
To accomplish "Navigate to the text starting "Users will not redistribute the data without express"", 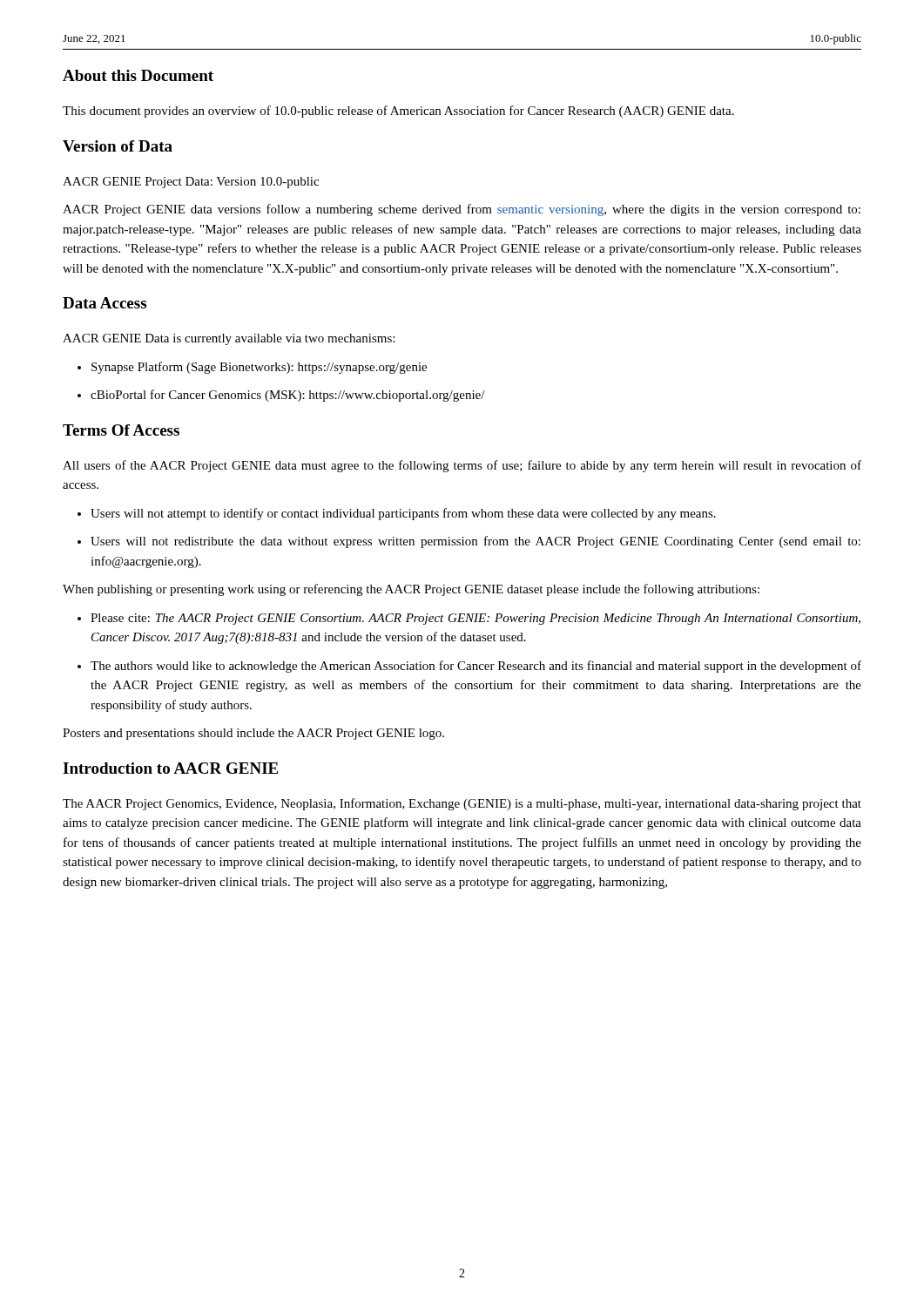I will [x=462, y=551].
